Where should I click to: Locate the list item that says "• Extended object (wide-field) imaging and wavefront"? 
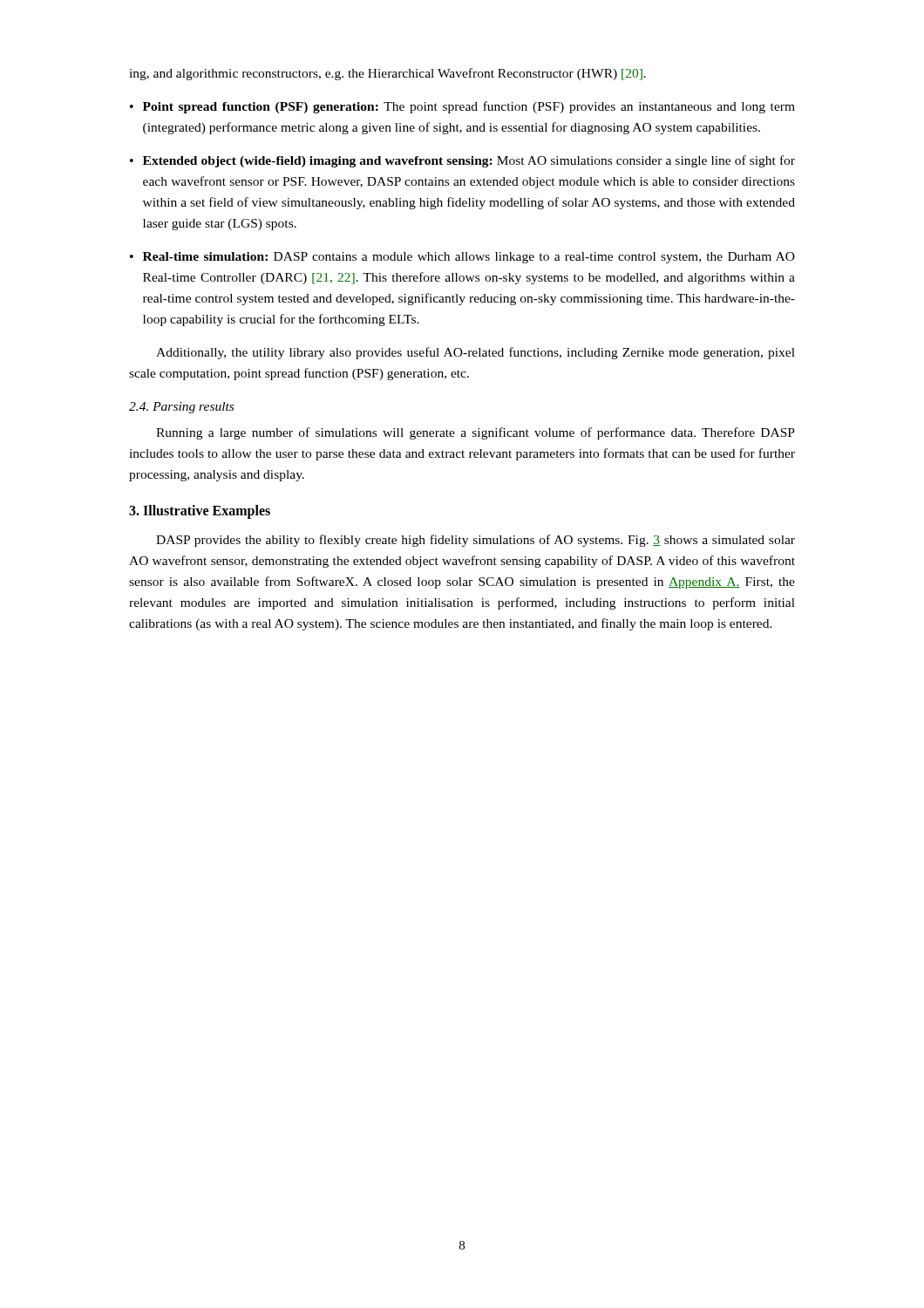pos(462,192)
